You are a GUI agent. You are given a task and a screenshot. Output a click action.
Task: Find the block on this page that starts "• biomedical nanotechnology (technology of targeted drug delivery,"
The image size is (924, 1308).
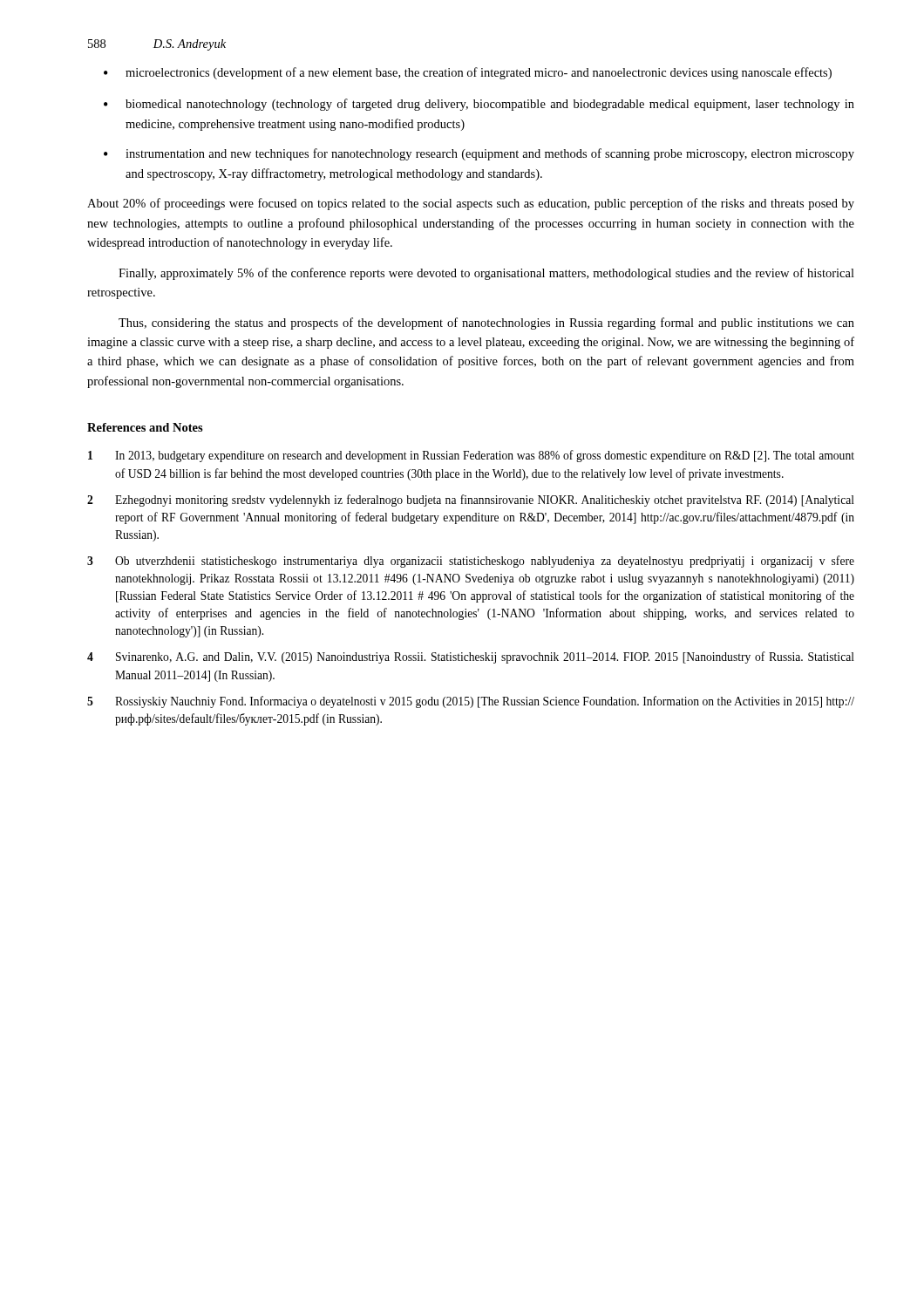click(x=479, y=114)
